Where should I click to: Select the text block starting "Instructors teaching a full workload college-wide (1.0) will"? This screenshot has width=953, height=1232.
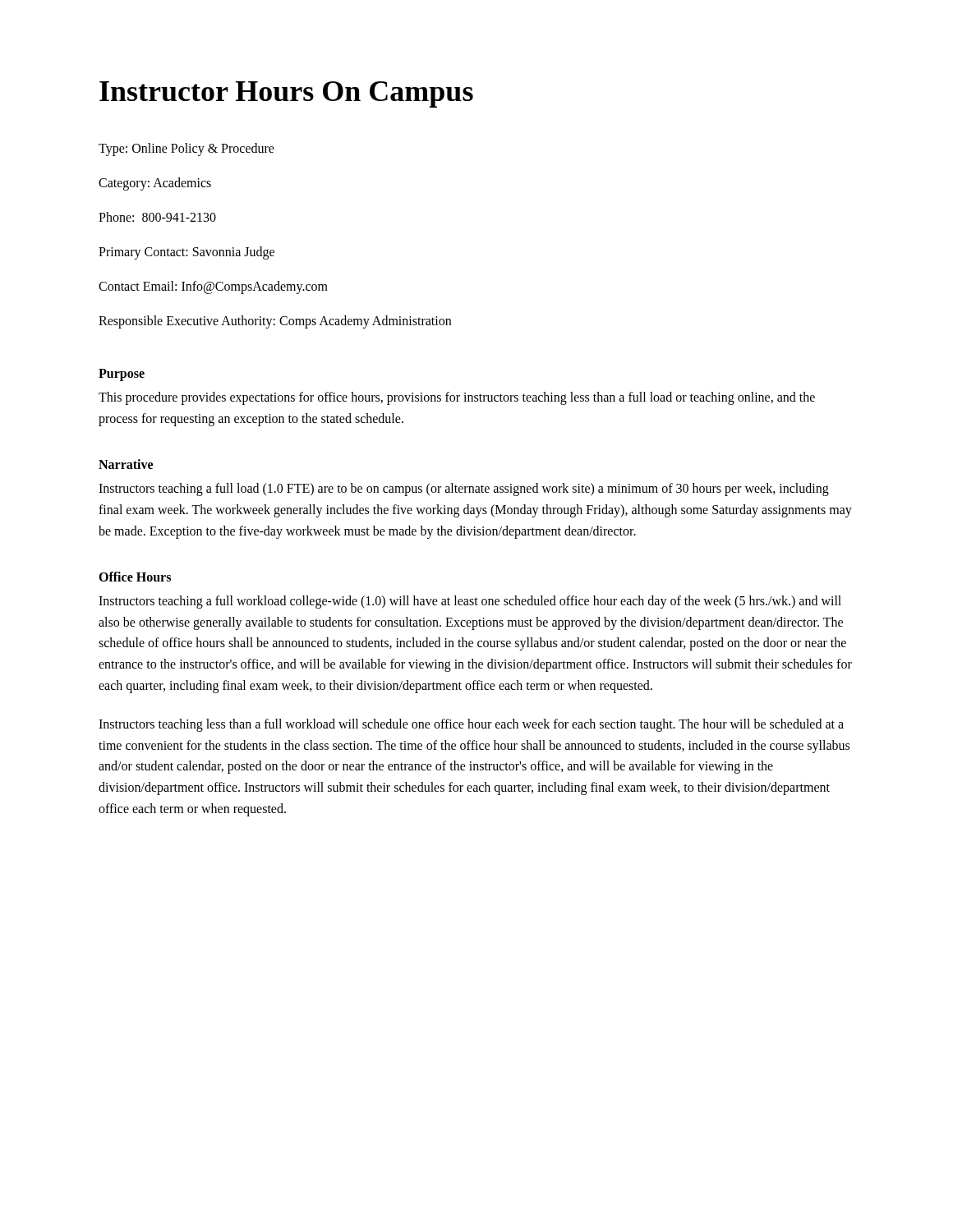(x=475, y=643)
